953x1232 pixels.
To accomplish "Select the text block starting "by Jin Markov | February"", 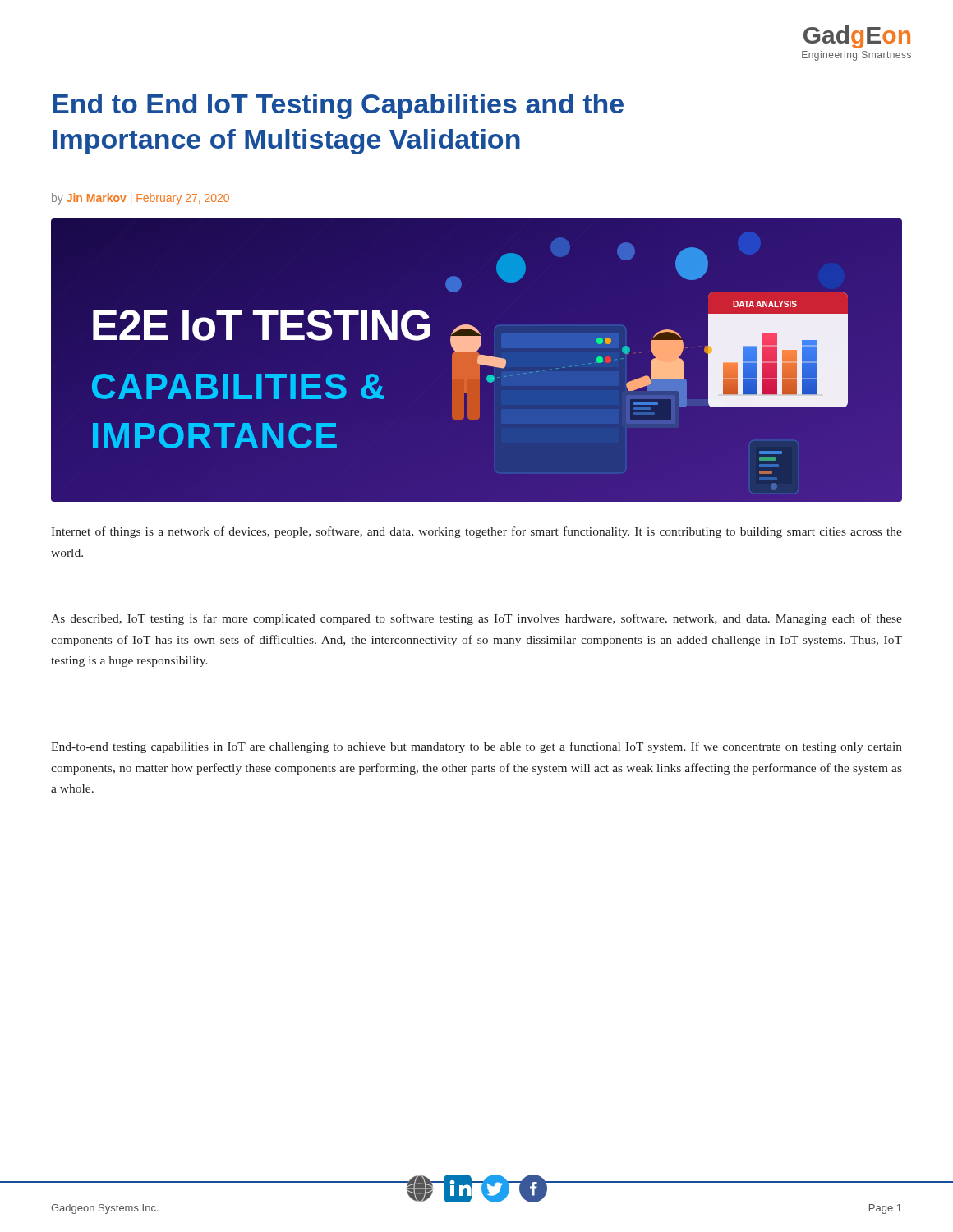I will 140,198.
